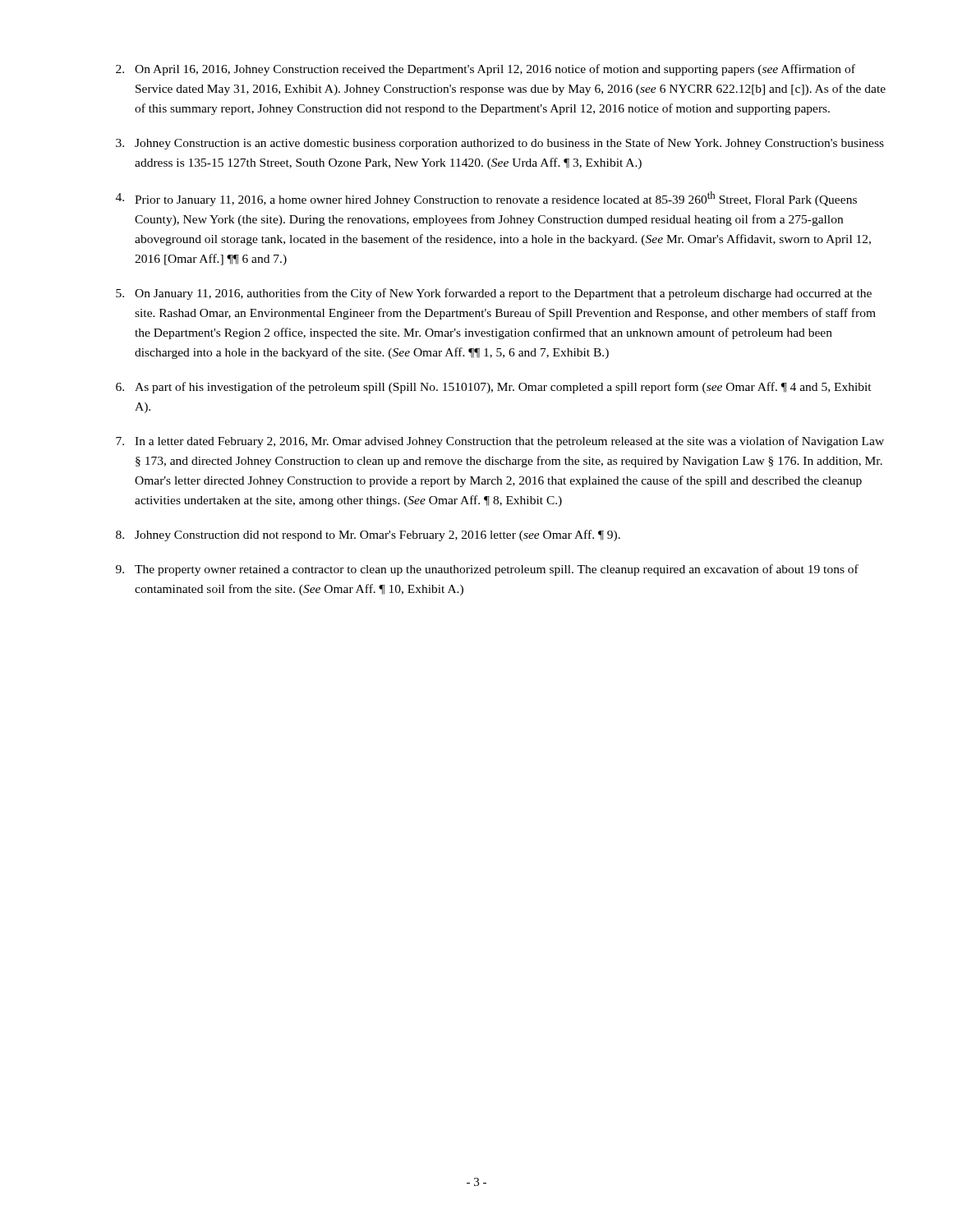The image size is (953, 1232).
Task: Point to the text block starting "6. As part of"
Action: point(485,397)
